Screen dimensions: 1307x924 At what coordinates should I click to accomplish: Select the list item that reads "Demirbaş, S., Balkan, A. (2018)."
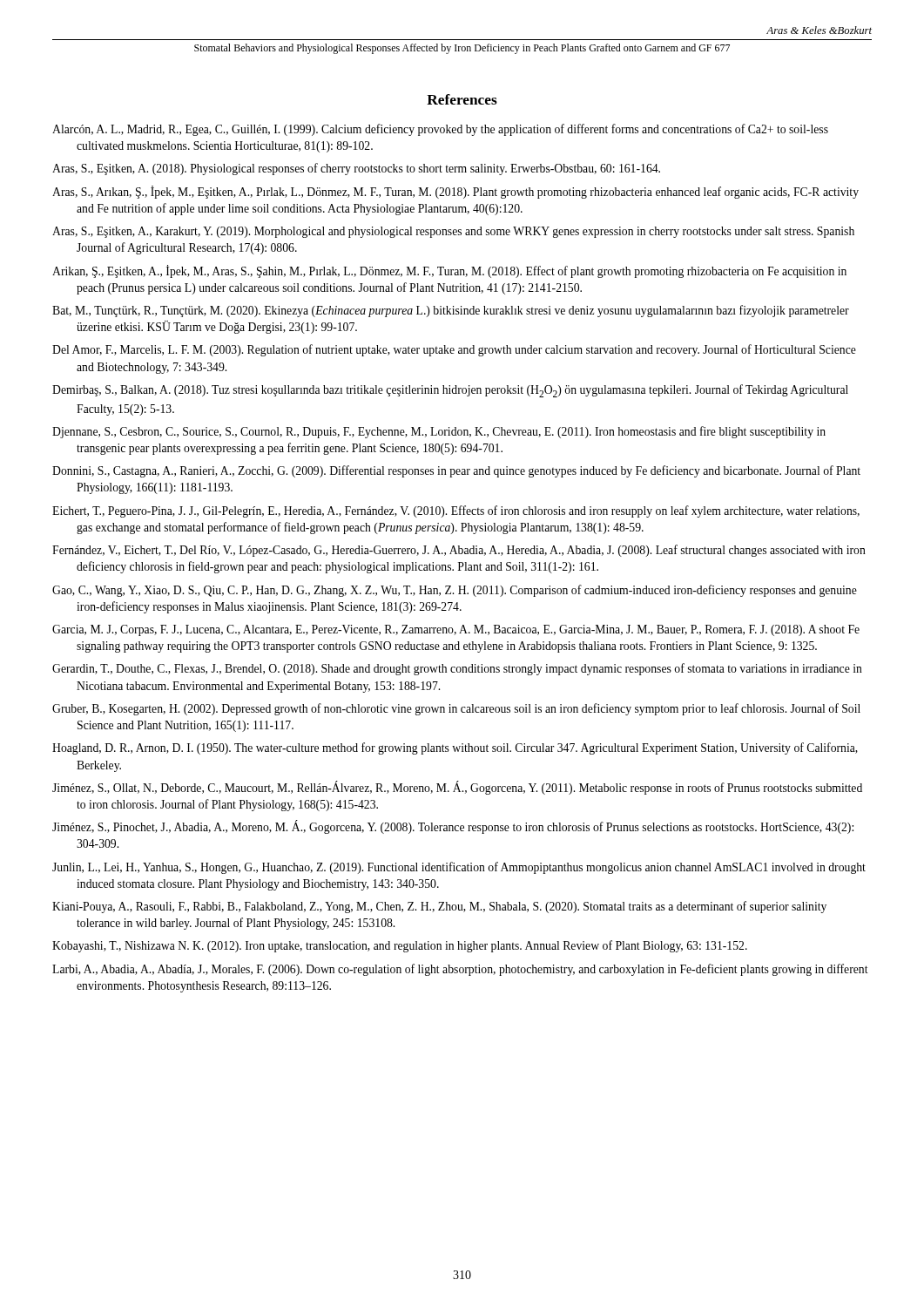coord(450,399)
